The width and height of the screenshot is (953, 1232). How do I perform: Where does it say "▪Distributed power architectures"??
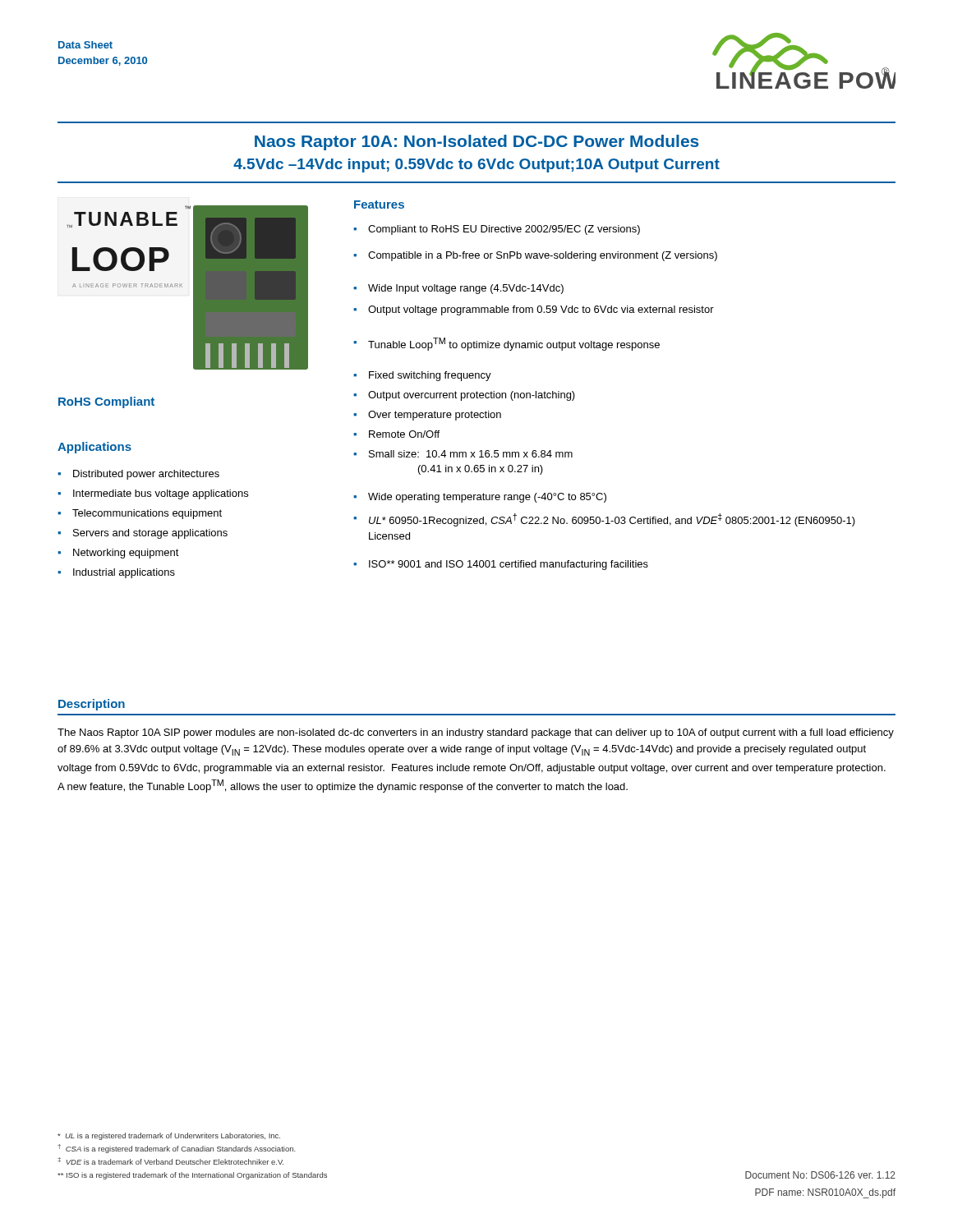pyautogui.click(x=193, y=474)
